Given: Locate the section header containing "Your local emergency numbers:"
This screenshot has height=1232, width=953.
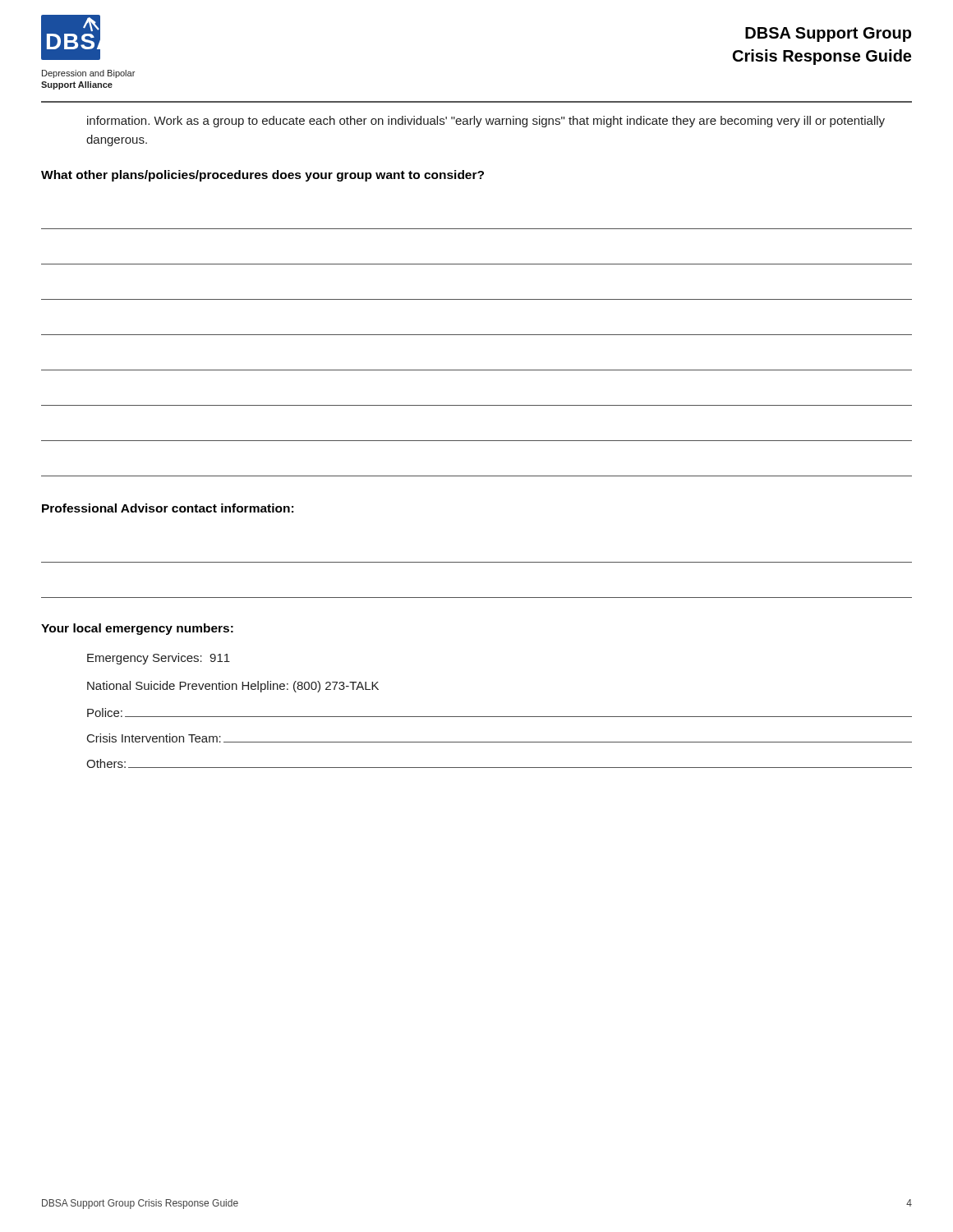Looking at the screenshot, I should pyautogui.click(x=138, y=628).
